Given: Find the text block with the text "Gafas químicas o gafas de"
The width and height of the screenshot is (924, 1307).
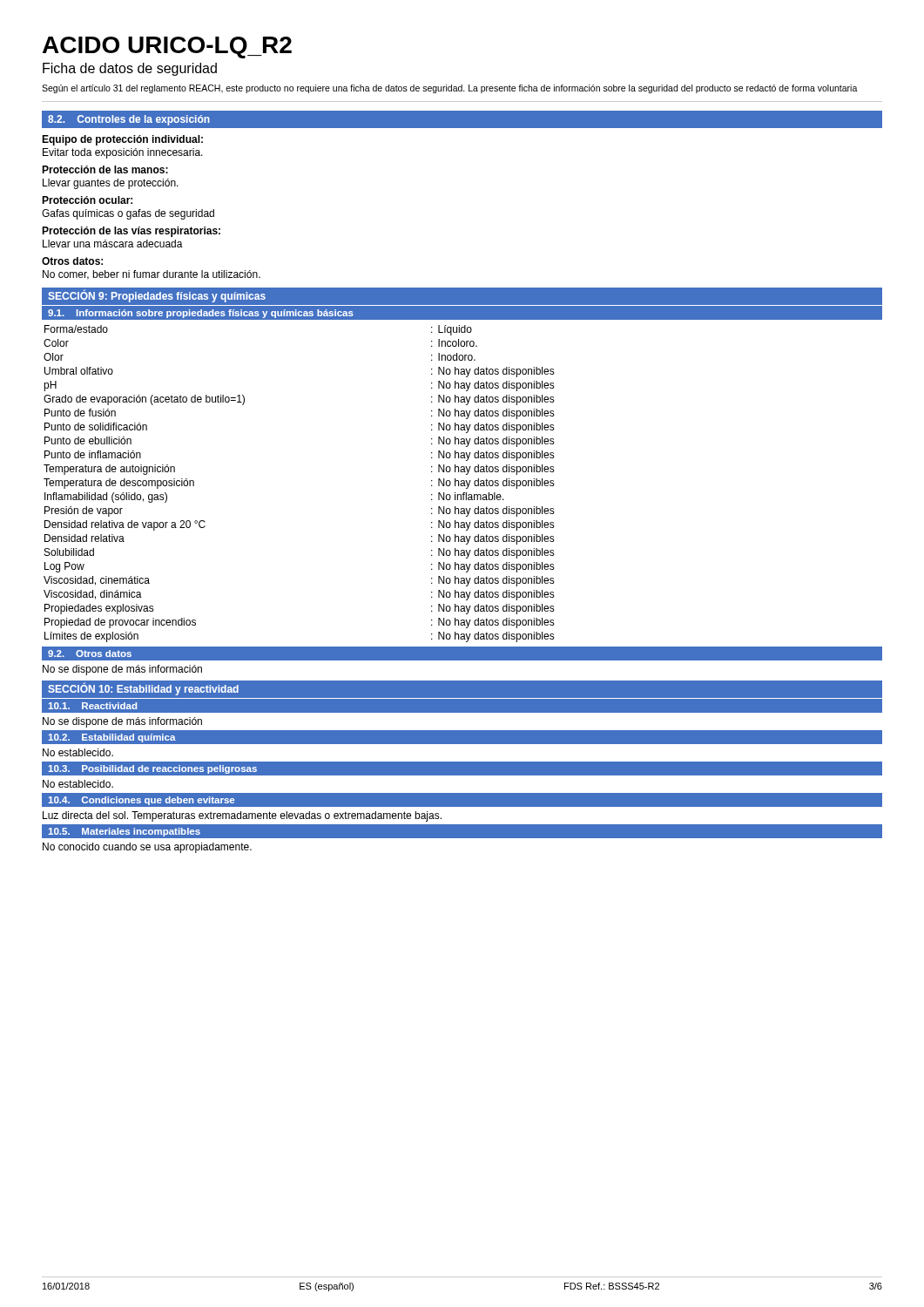Looking at the screenshot, I should point(128,214).
